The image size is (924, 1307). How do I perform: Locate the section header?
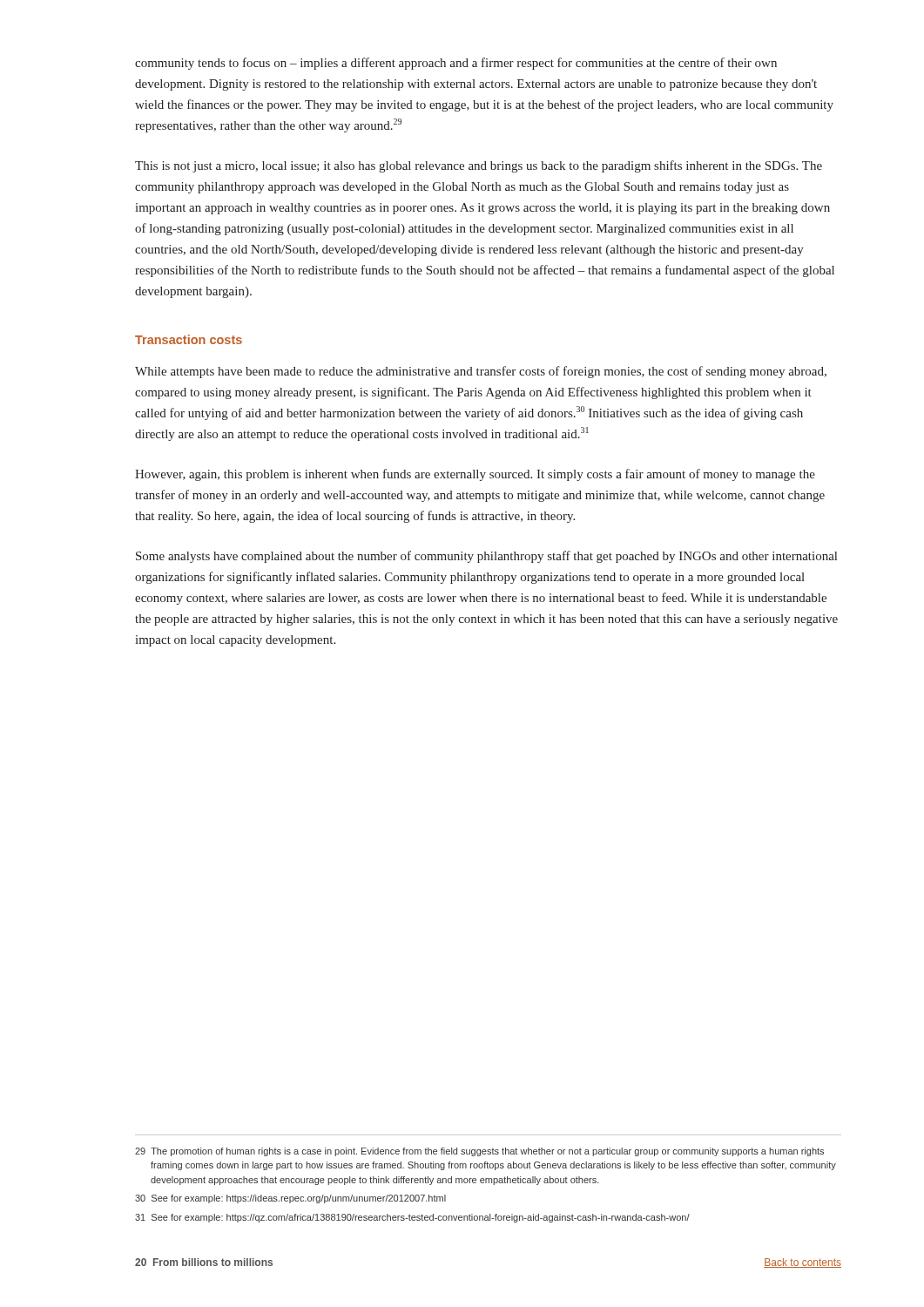coord(189,340)
